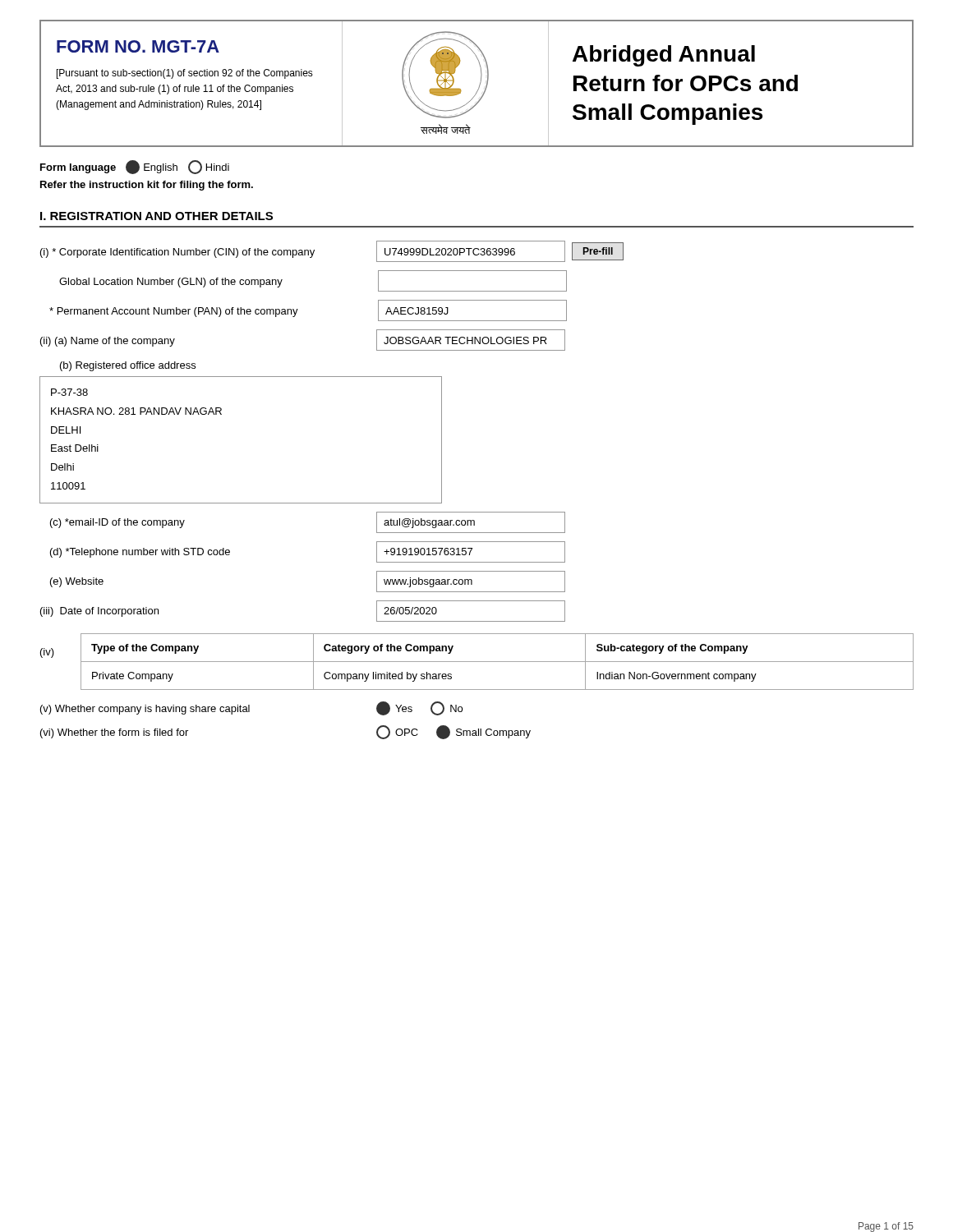Locate the block of text that opens with "Permanent Account Number (PAN) of the"
Viewport: 953px width, 1232px height.
(308, 310)
